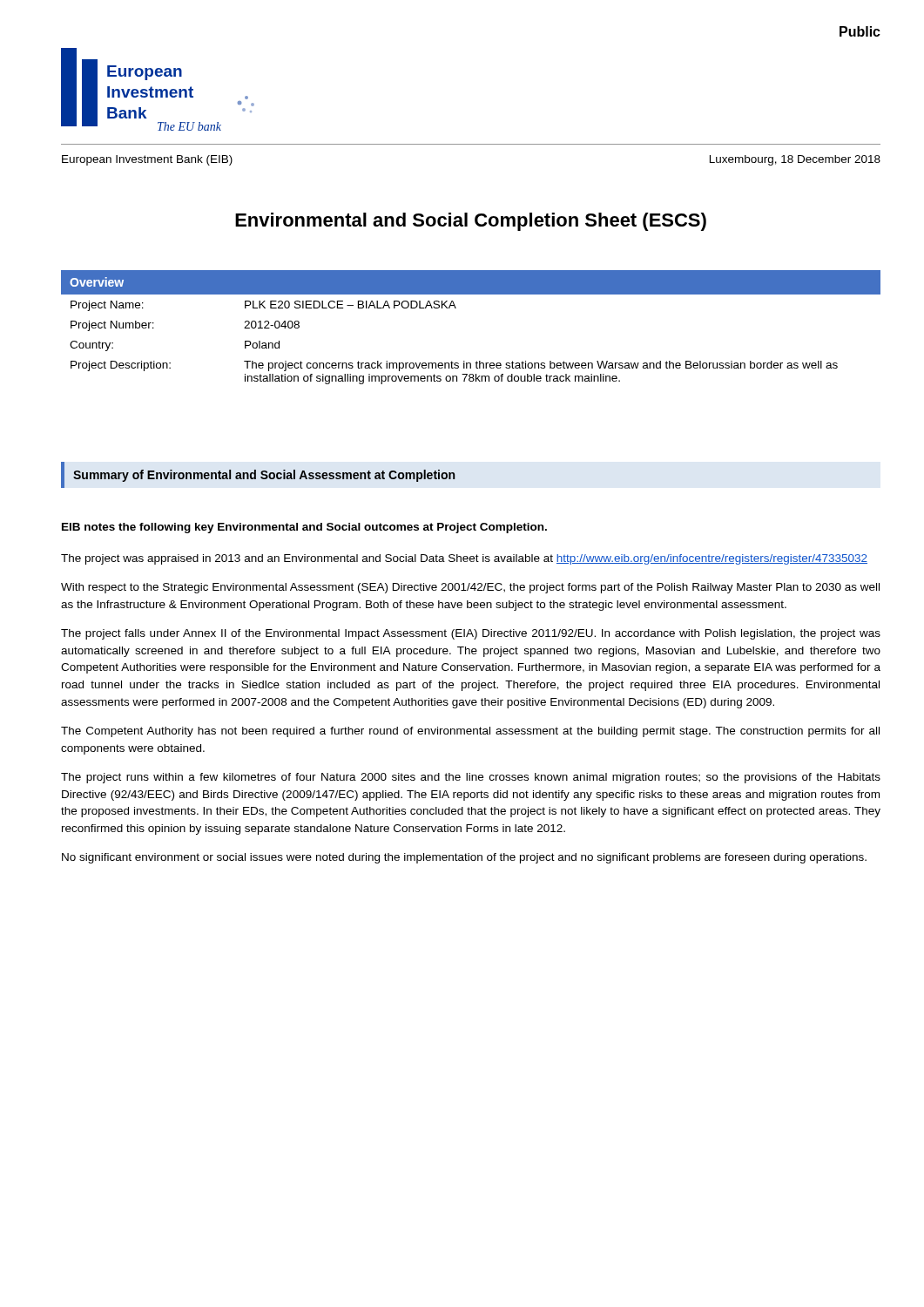The width and height of the screenshot is (924, 1307).
Task: Where is the passage that starts "The project falls under Annex II"?
Action: [471, 667]
